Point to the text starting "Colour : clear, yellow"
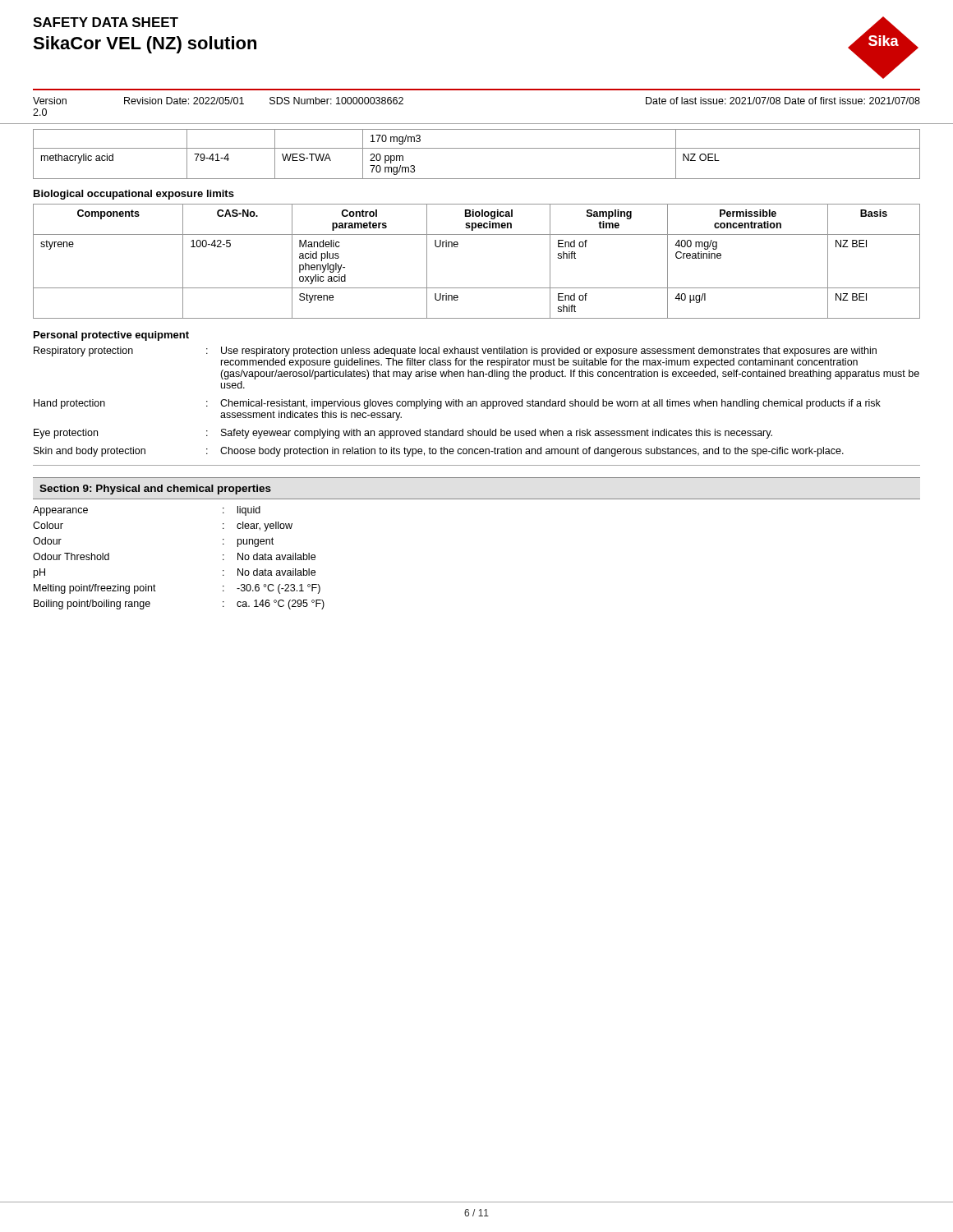Screen dimensions: 1232x953 [47, 526]
